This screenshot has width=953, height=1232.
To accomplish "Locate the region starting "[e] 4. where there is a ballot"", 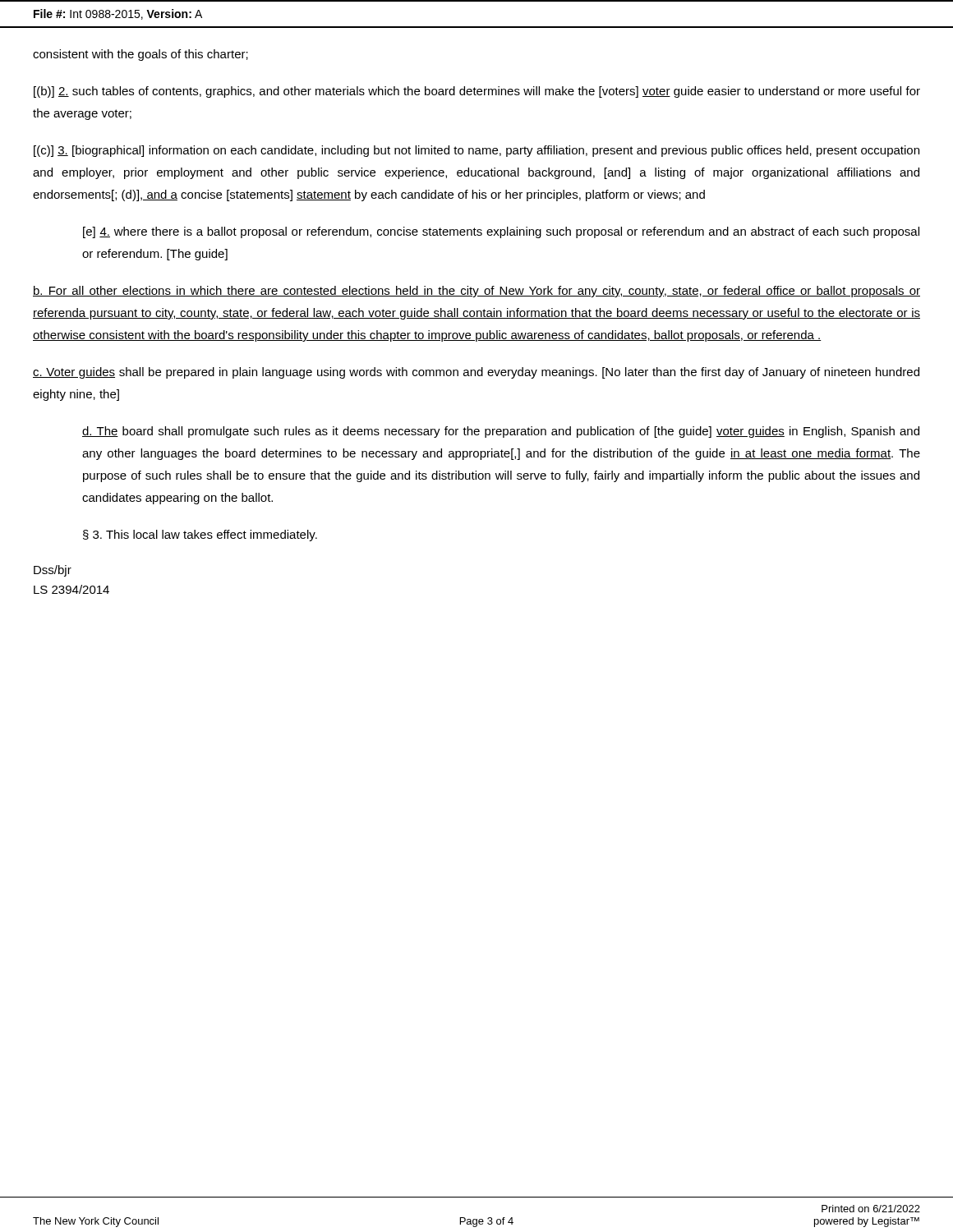I will pos(501,242).
